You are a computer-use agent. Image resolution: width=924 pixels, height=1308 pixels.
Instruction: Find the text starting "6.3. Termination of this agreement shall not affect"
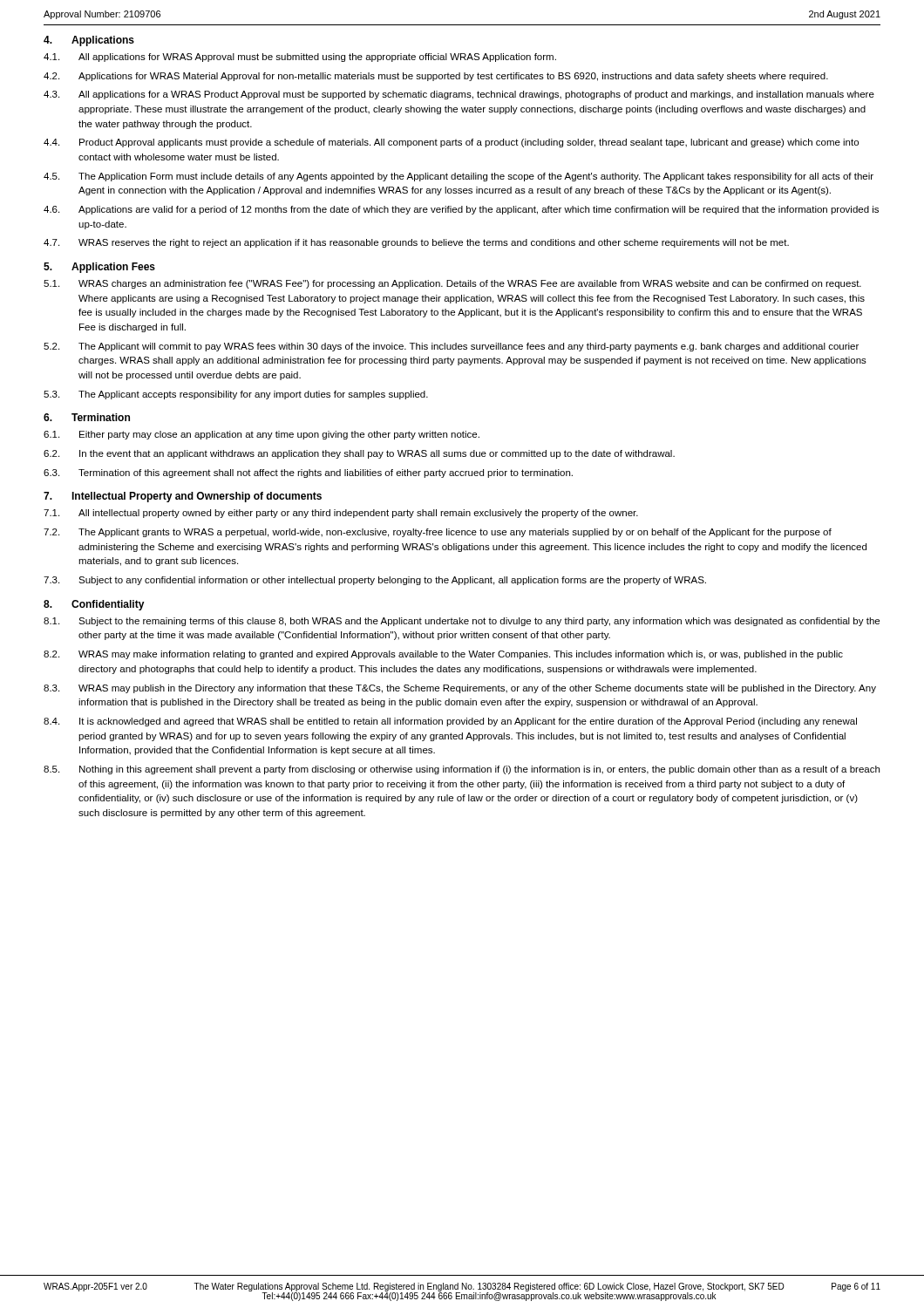click(x=462, y=473)
